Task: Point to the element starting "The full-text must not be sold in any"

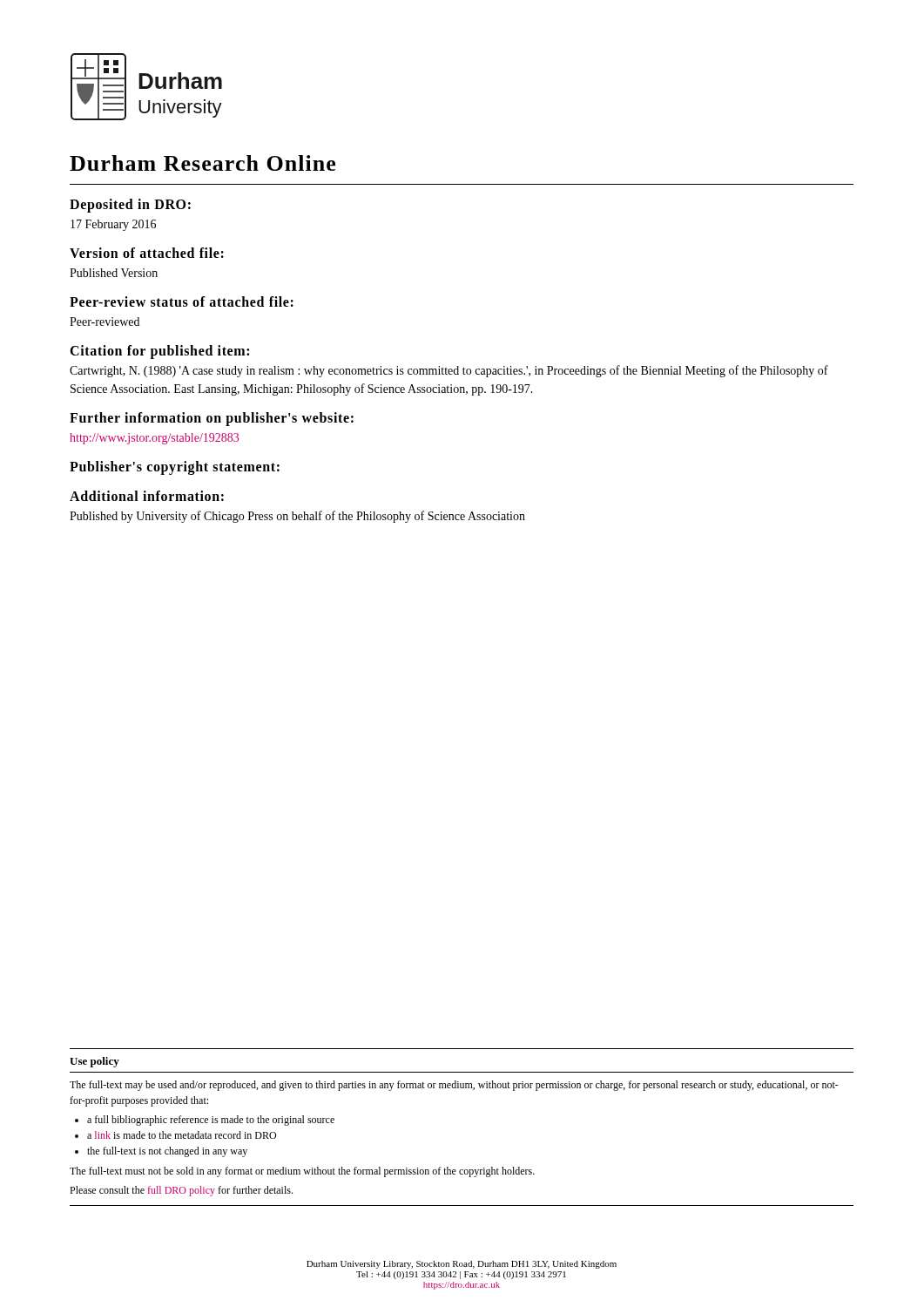Action: [462, 1172]
